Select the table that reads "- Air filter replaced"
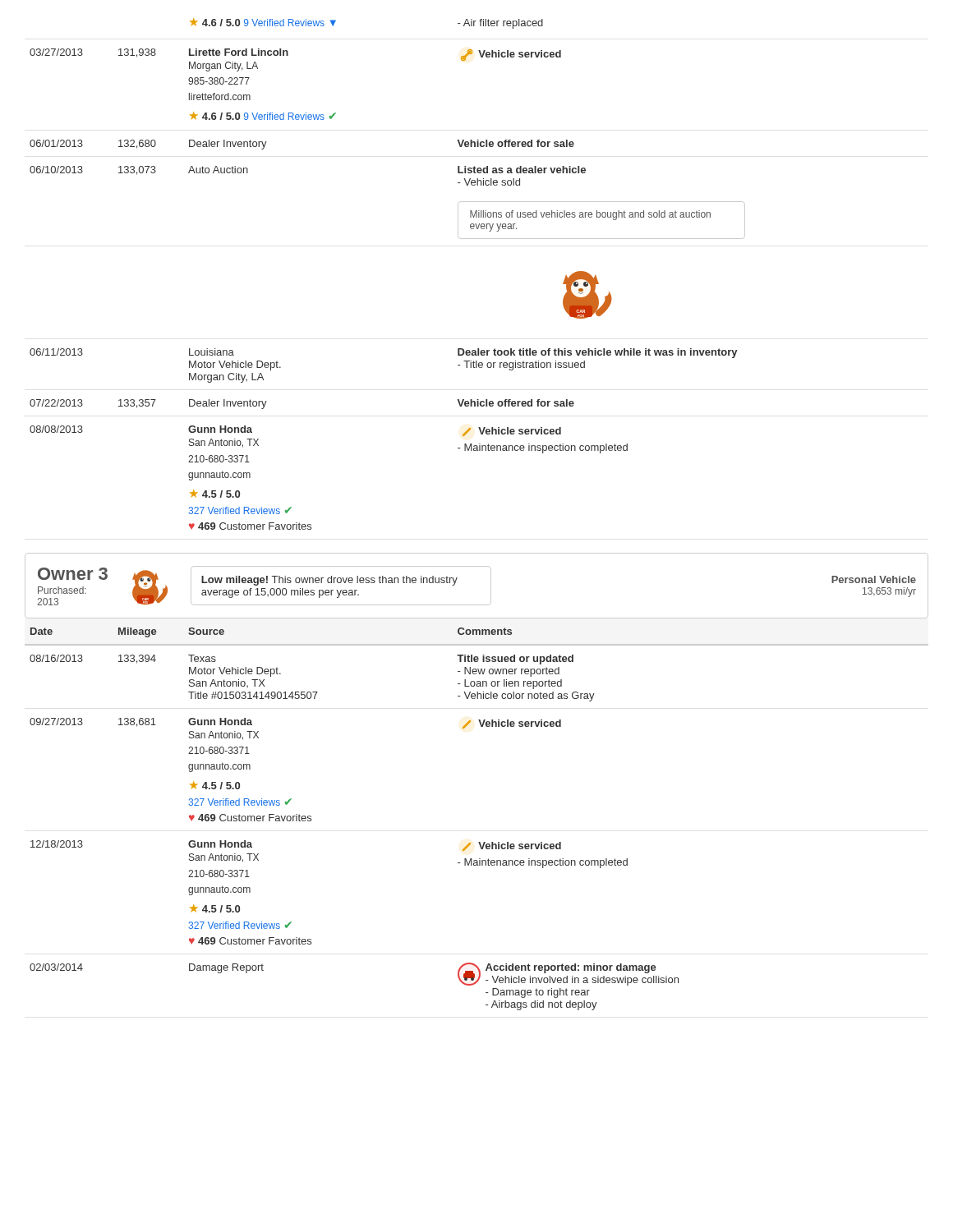This screenshot has width=953, height=1232. point(476,274)
